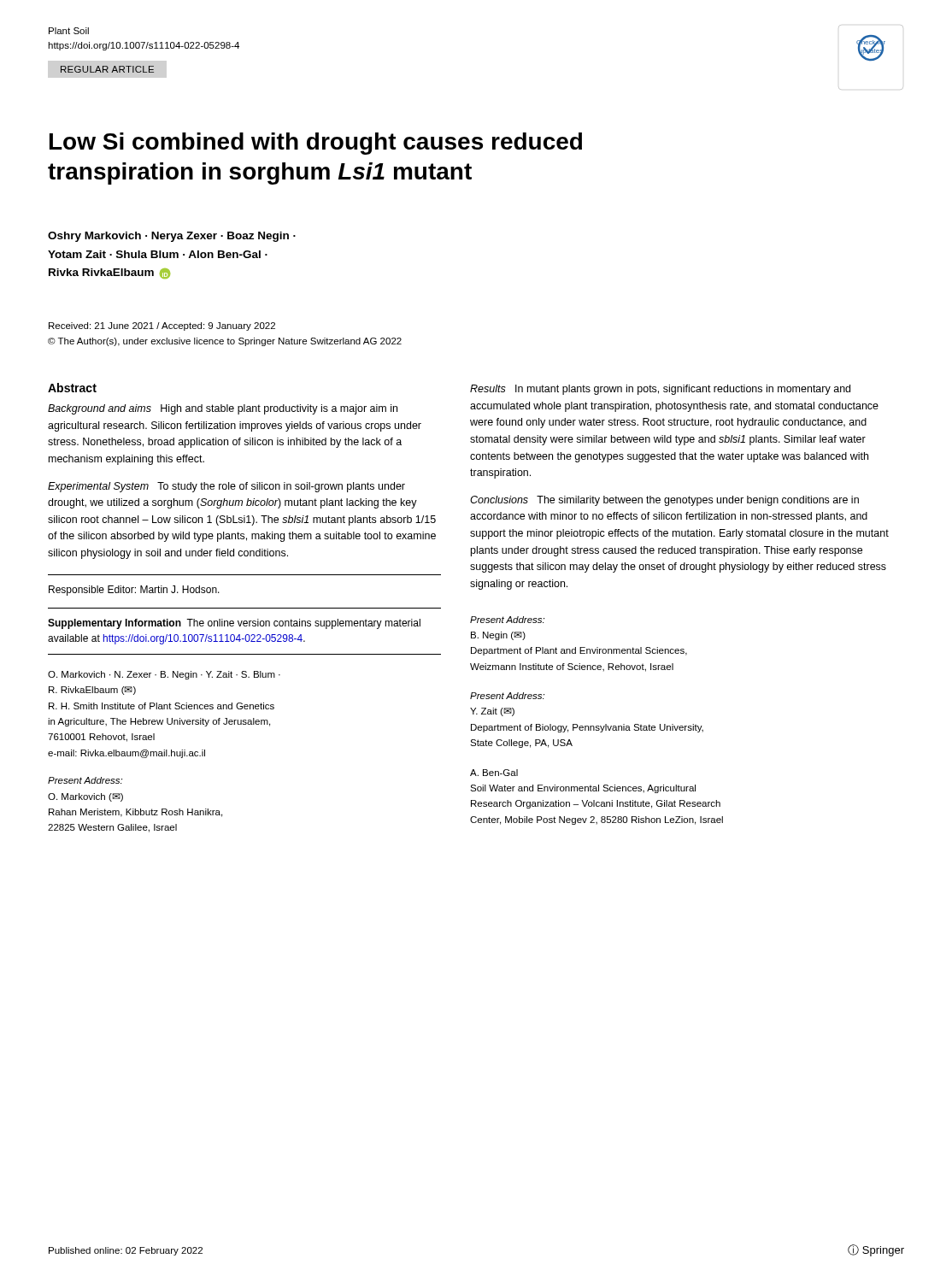Locate the text block that says "Results In mutant plants"
This screenshot has width=952, height=1282.
coord(674,431)
